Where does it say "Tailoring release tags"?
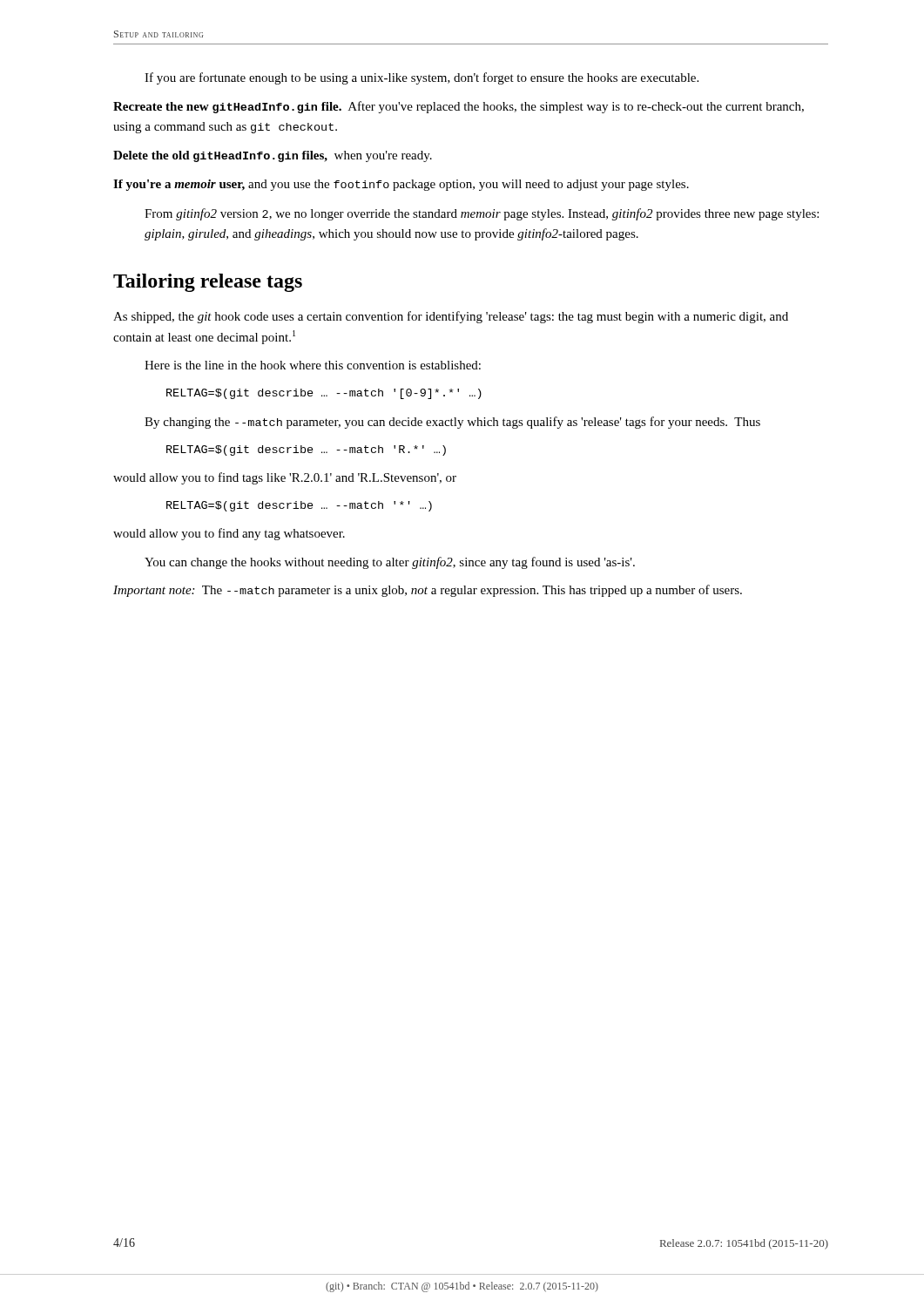This screenshot has width=924, height=1307. click(208, 281)
